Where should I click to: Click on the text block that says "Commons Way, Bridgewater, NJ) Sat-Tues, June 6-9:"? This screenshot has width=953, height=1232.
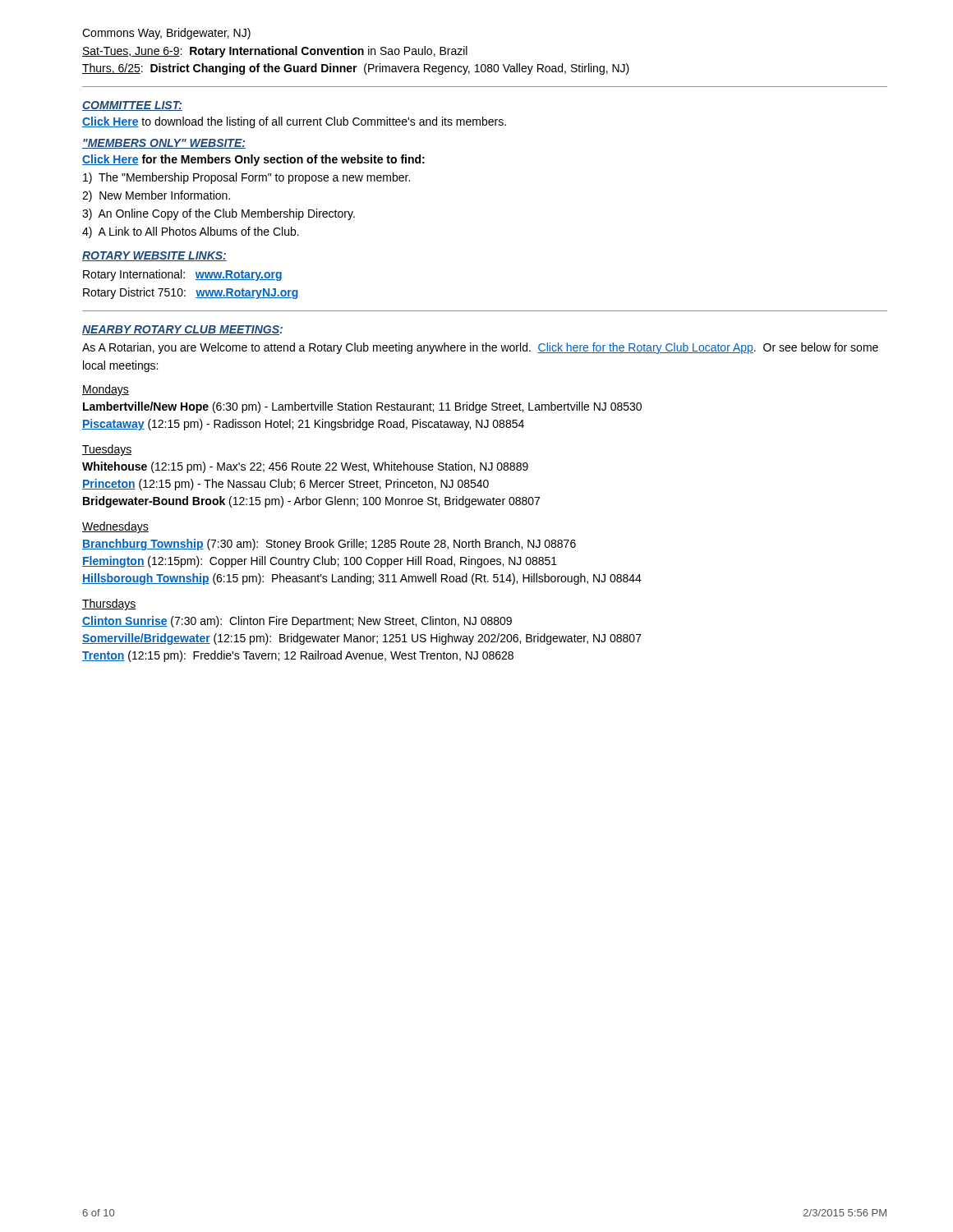[x=356, y=51]
